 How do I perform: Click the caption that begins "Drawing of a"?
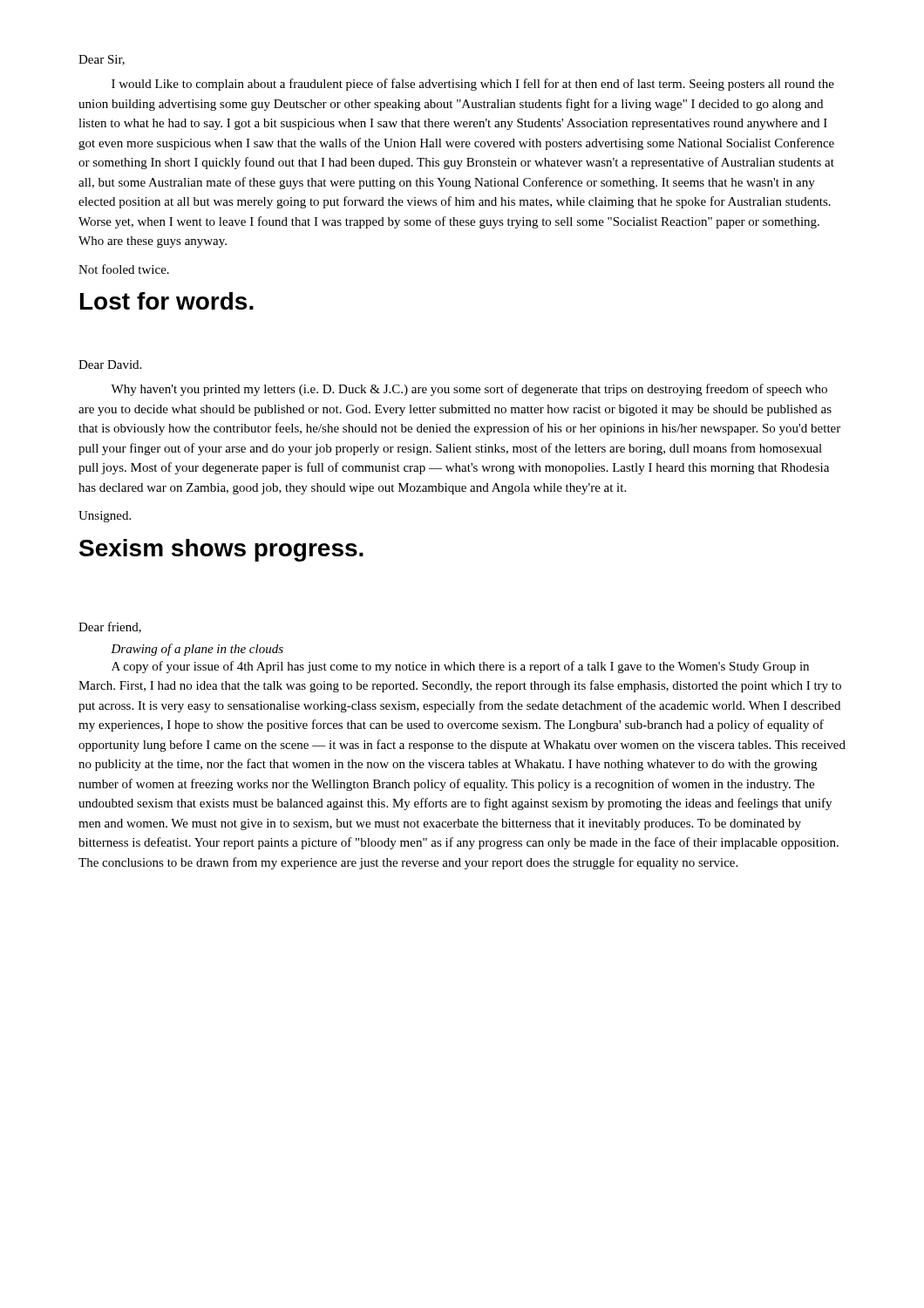(197, 648)
